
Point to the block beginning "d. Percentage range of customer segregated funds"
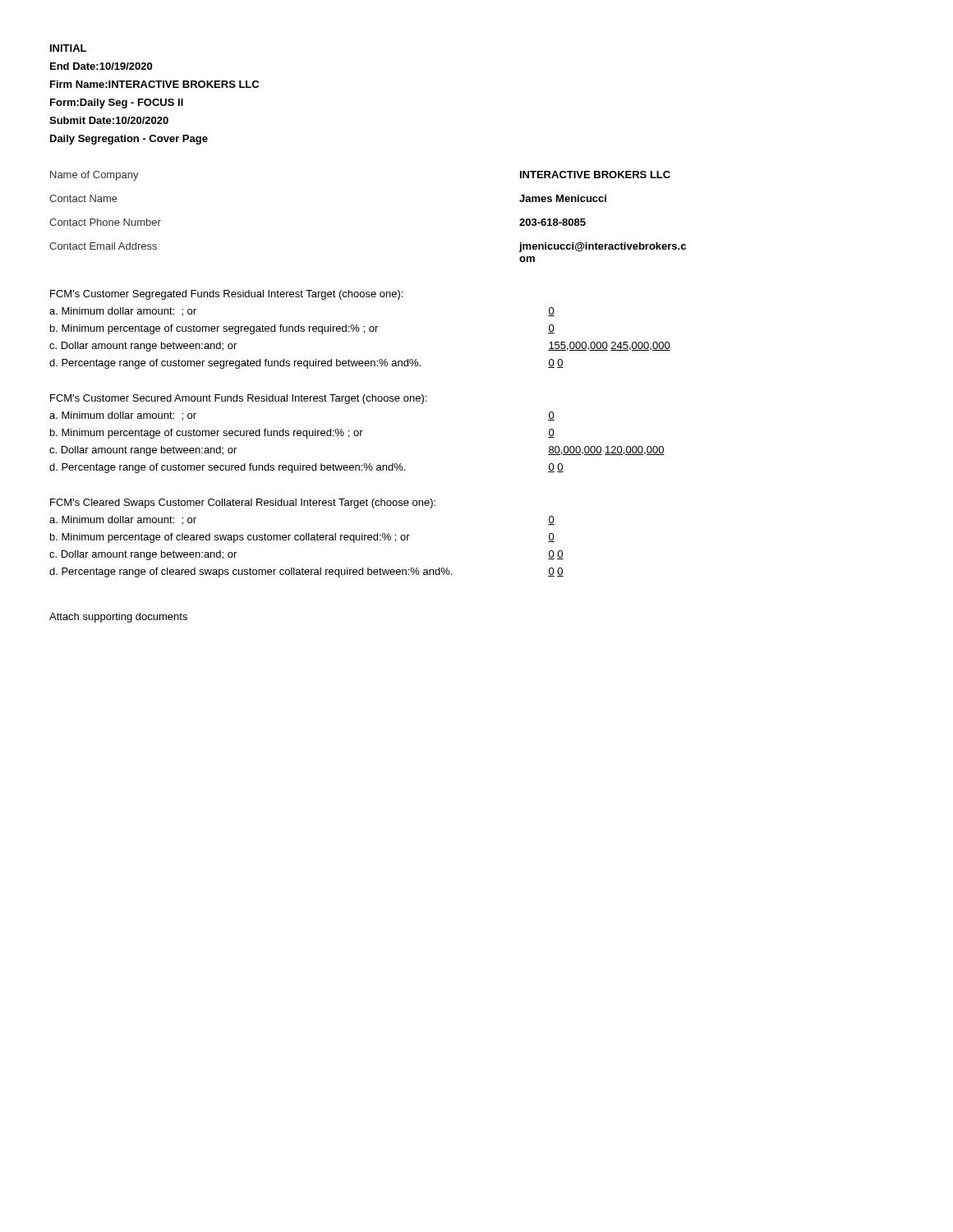click(235, 362)
